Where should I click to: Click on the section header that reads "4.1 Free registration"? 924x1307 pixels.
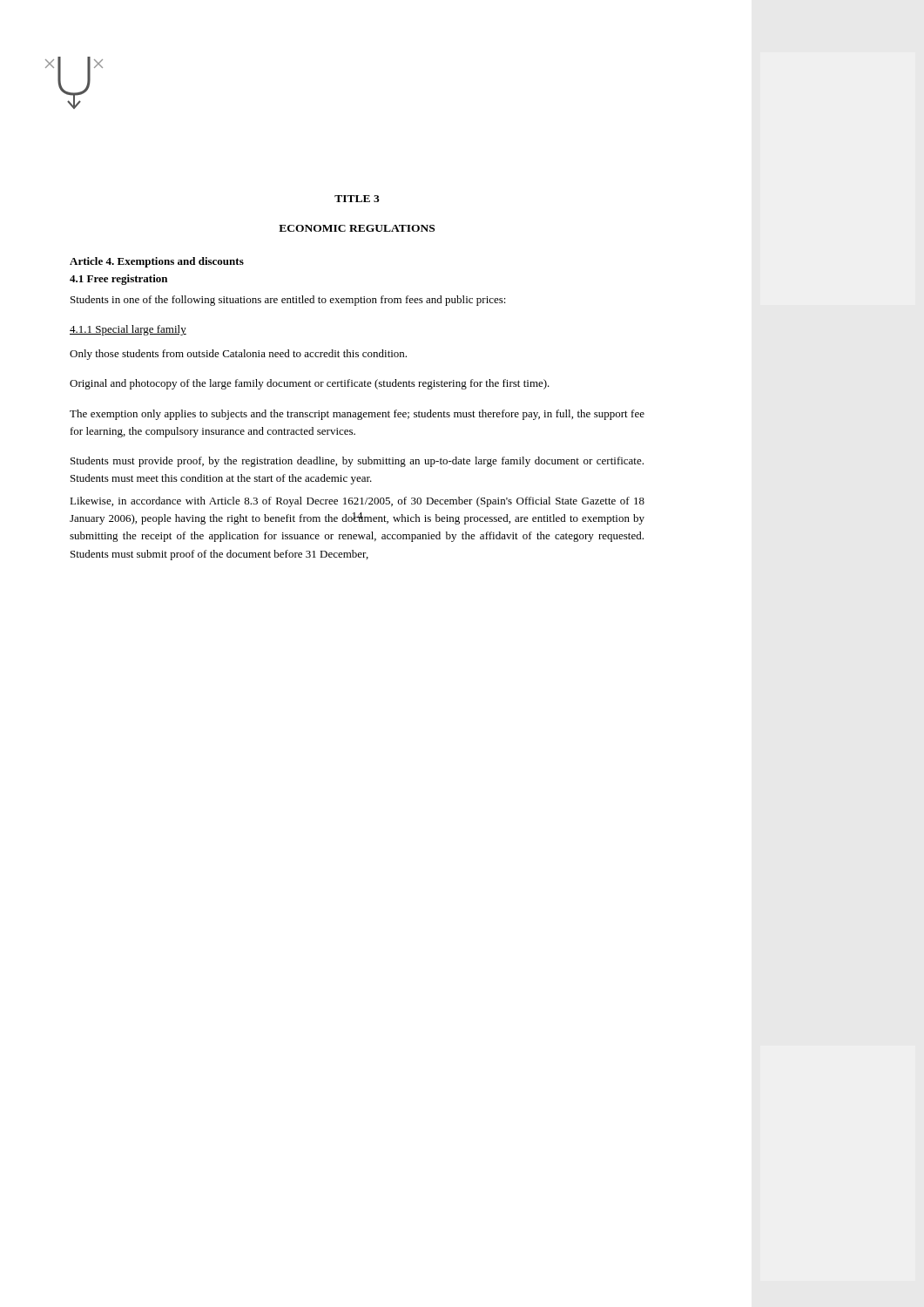[119, 278]
